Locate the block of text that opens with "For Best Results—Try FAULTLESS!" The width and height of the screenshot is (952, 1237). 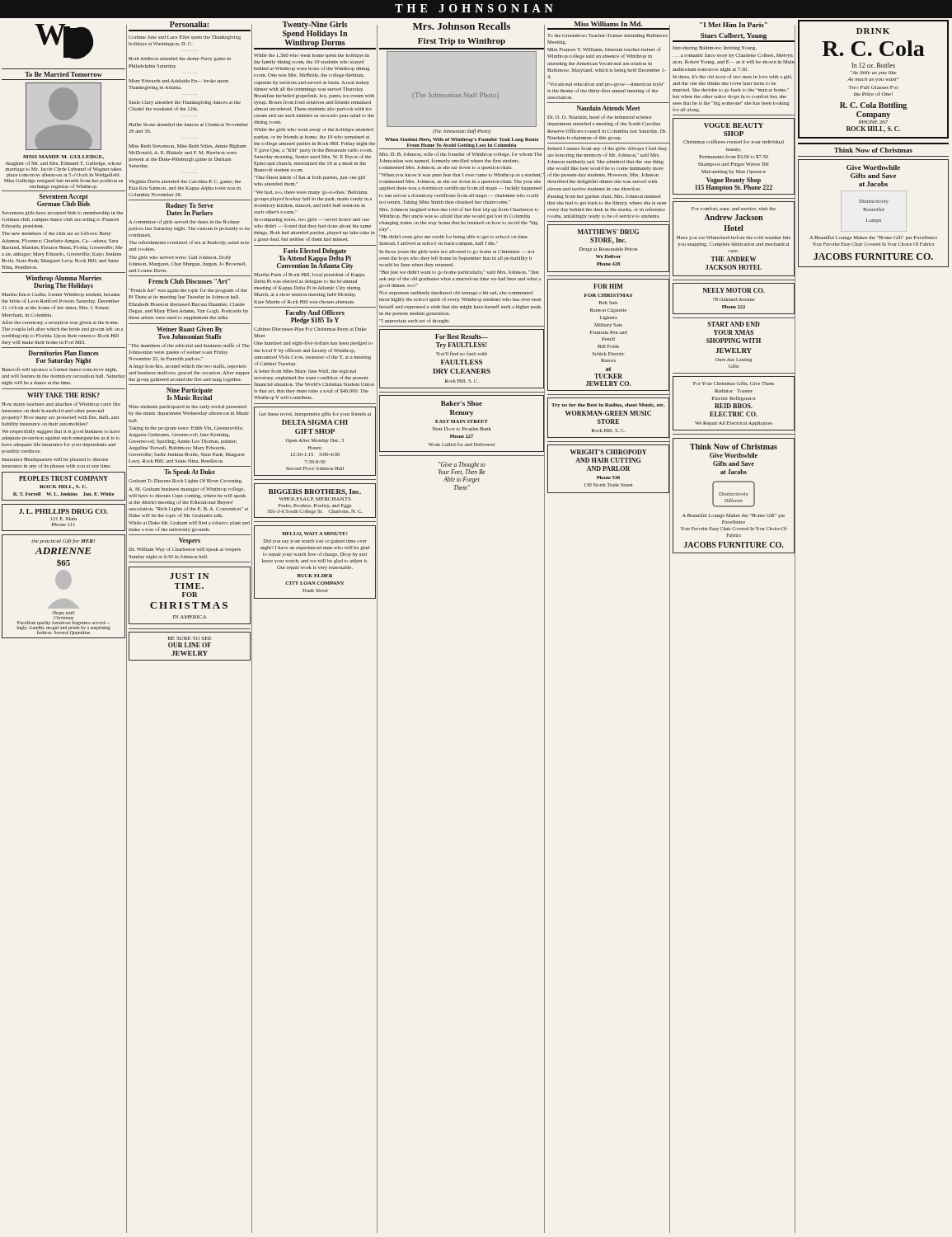[x=462, y=359]
